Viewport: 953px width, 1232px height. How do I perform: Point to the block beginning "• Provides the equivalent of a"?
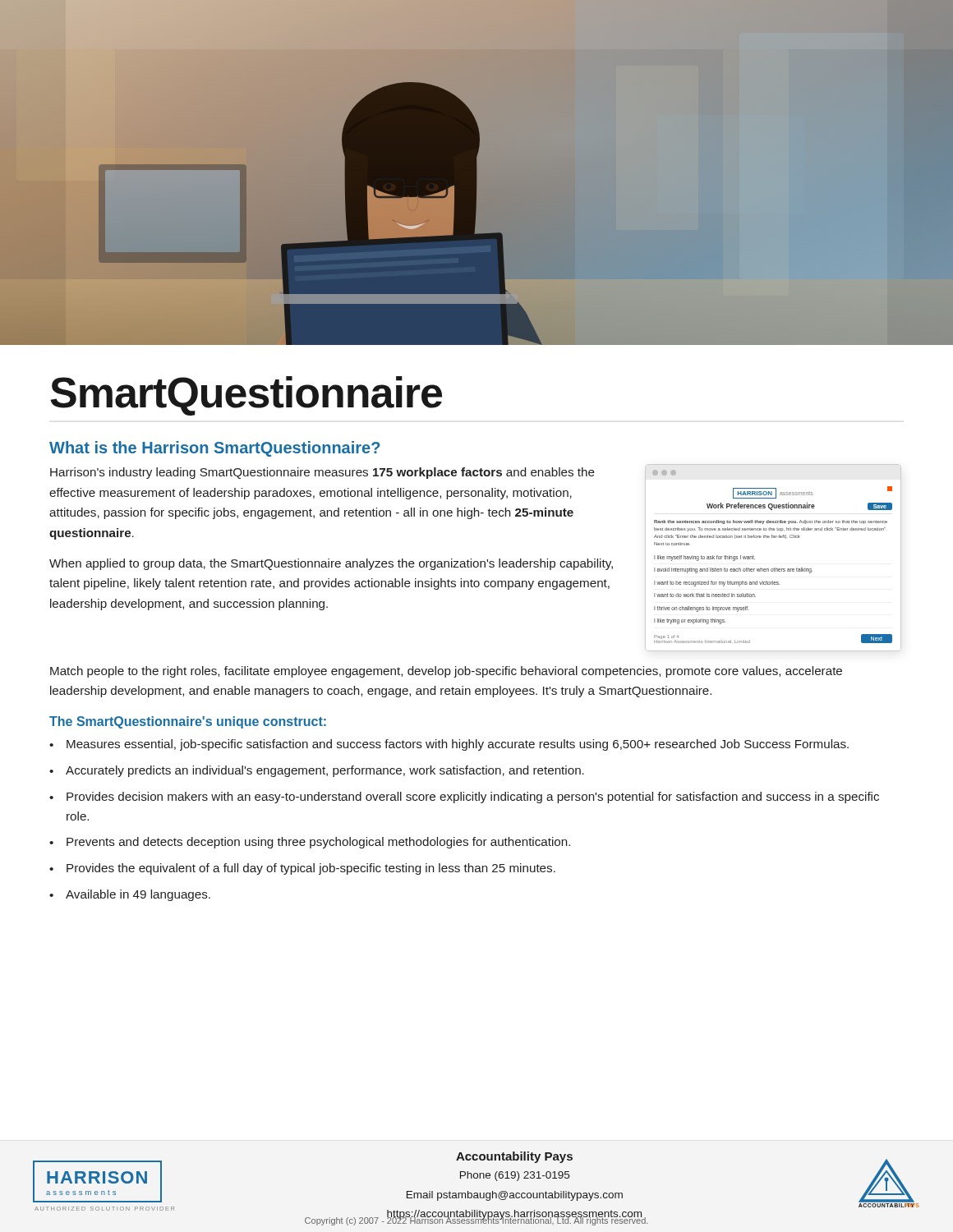tap(303, 868)
